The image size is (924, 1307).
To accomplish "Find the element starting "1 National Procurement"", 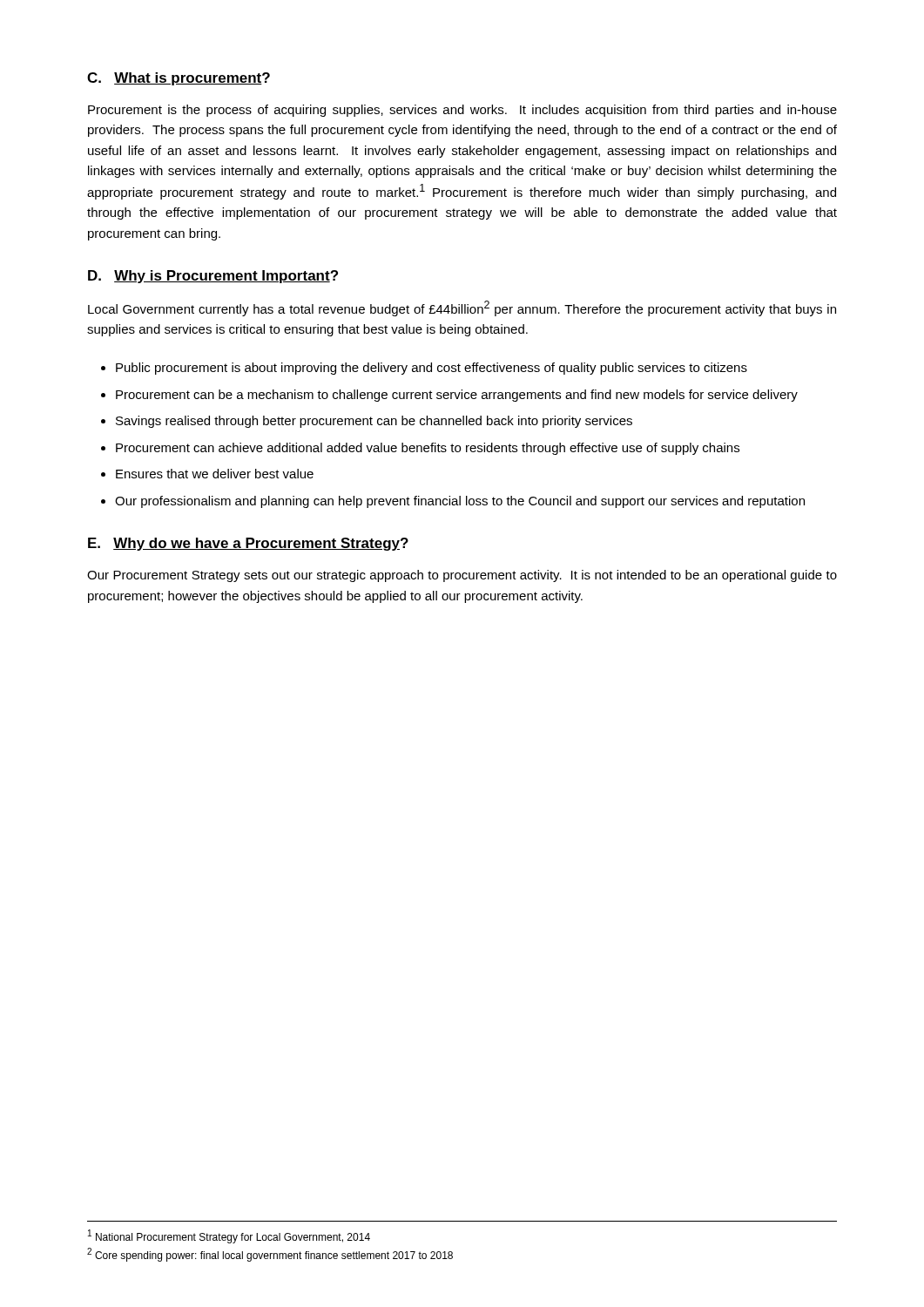I will 229,1236.
